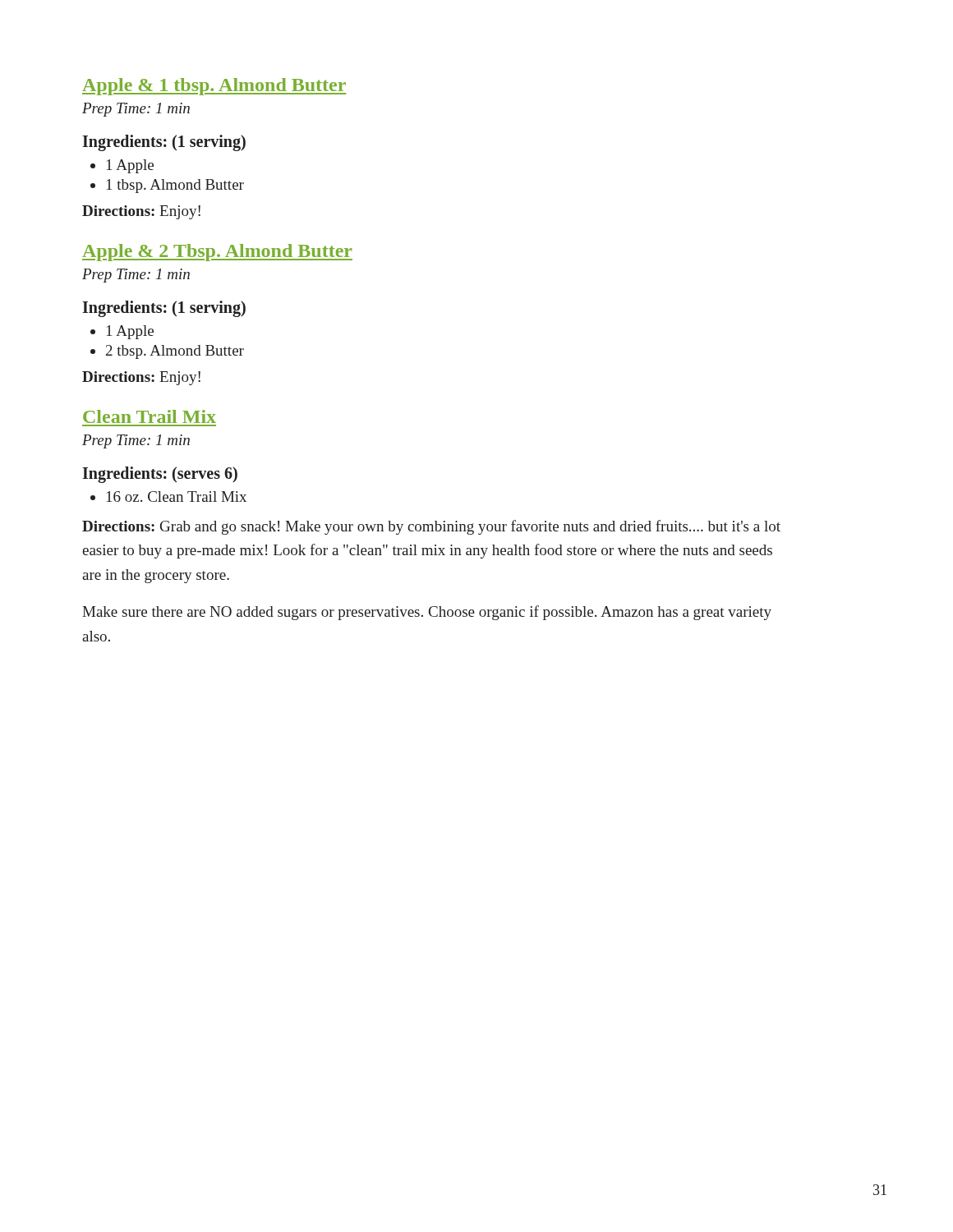
Task: Click on the text starting "Apple & 1"
Action: point(214,85)
